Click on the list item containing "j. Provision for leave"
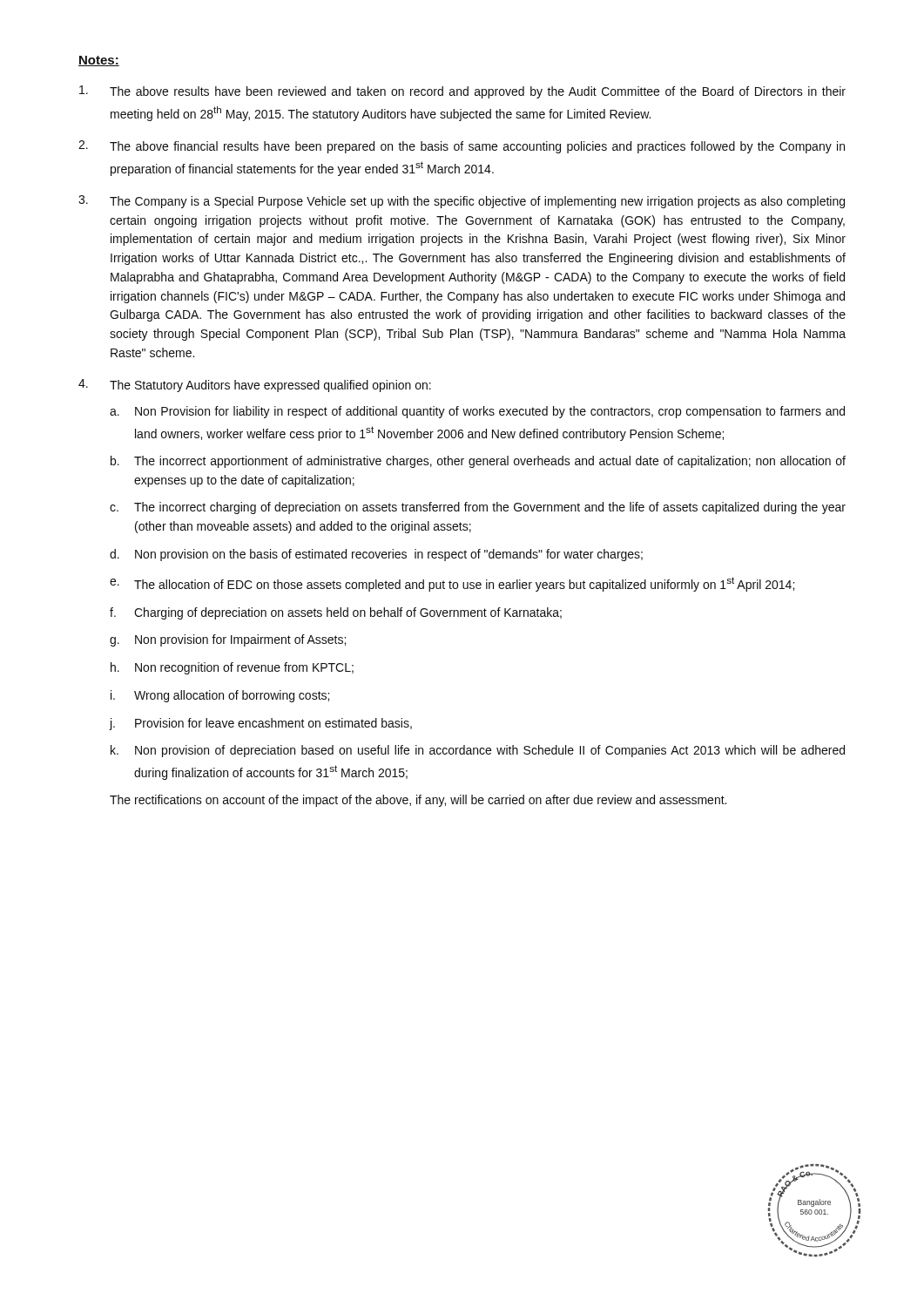This screenshot has height=1307, width=924. point(261,724)
